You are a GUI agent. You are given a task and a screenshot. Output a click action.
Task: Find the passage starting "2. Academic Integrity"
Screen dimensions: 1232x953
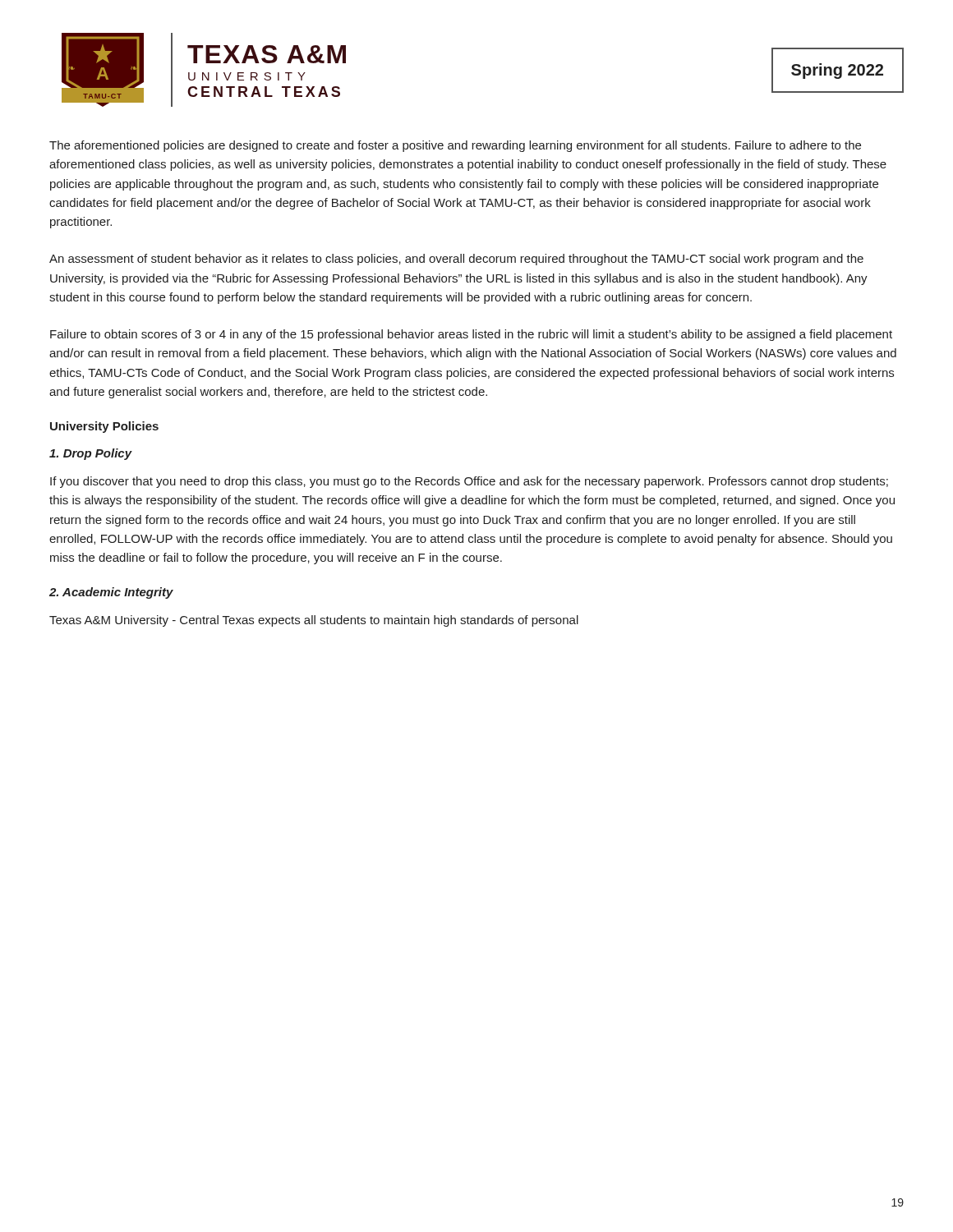(x=111, y=592)
